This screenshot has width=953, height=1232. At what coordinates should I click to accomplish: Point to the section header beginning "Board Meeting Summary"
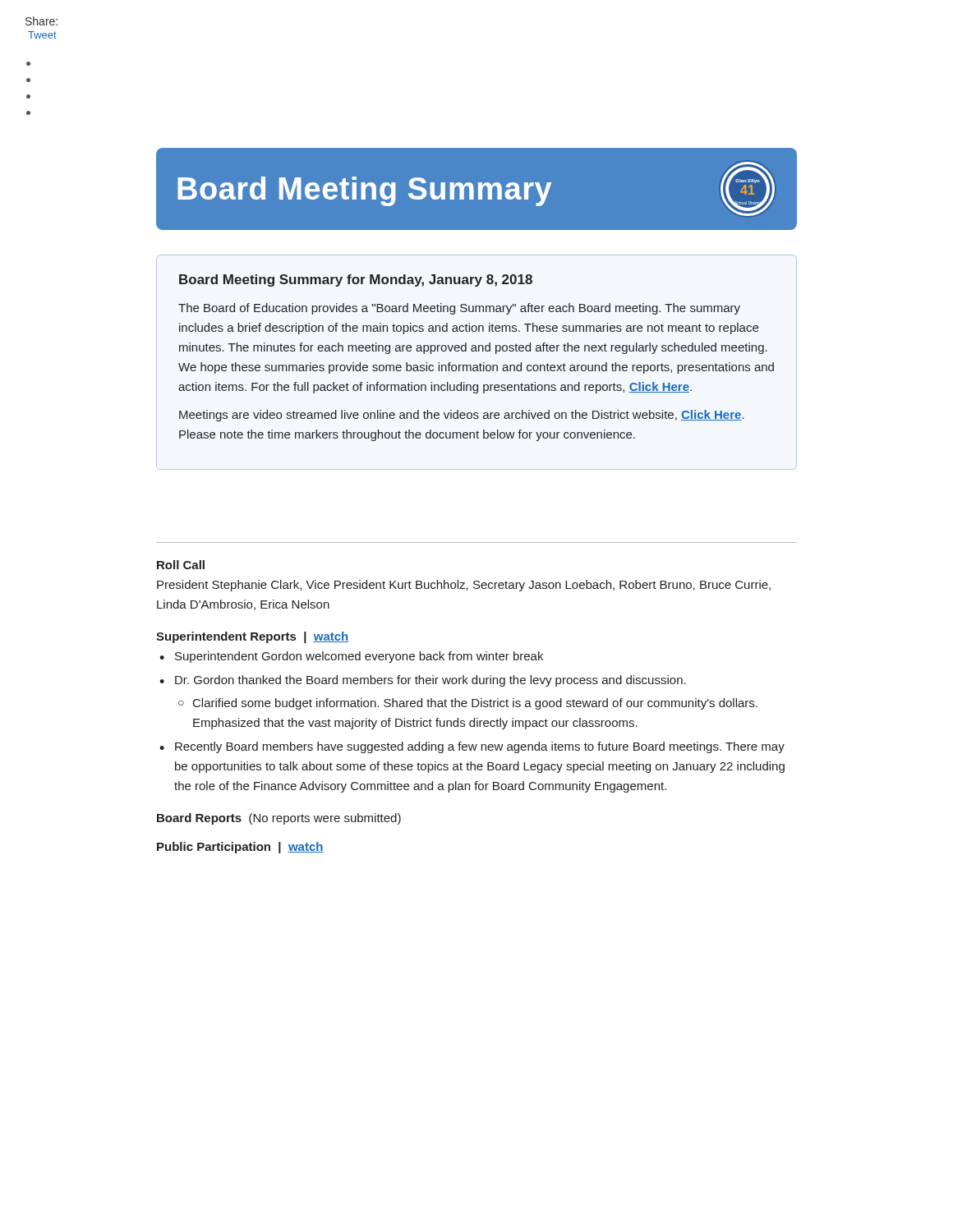(356, 280)
